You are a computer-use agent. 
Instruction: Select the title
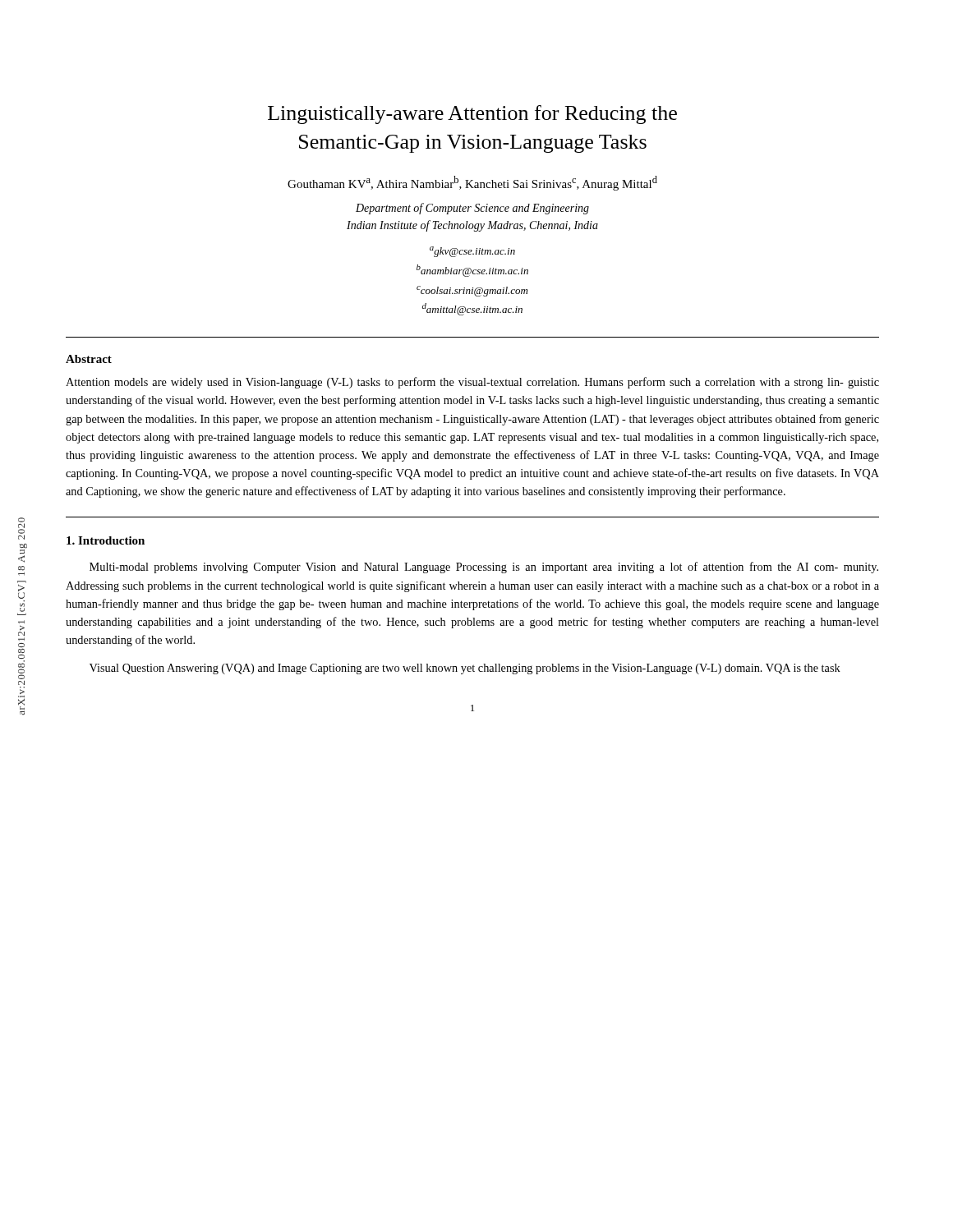coord(472,127)
